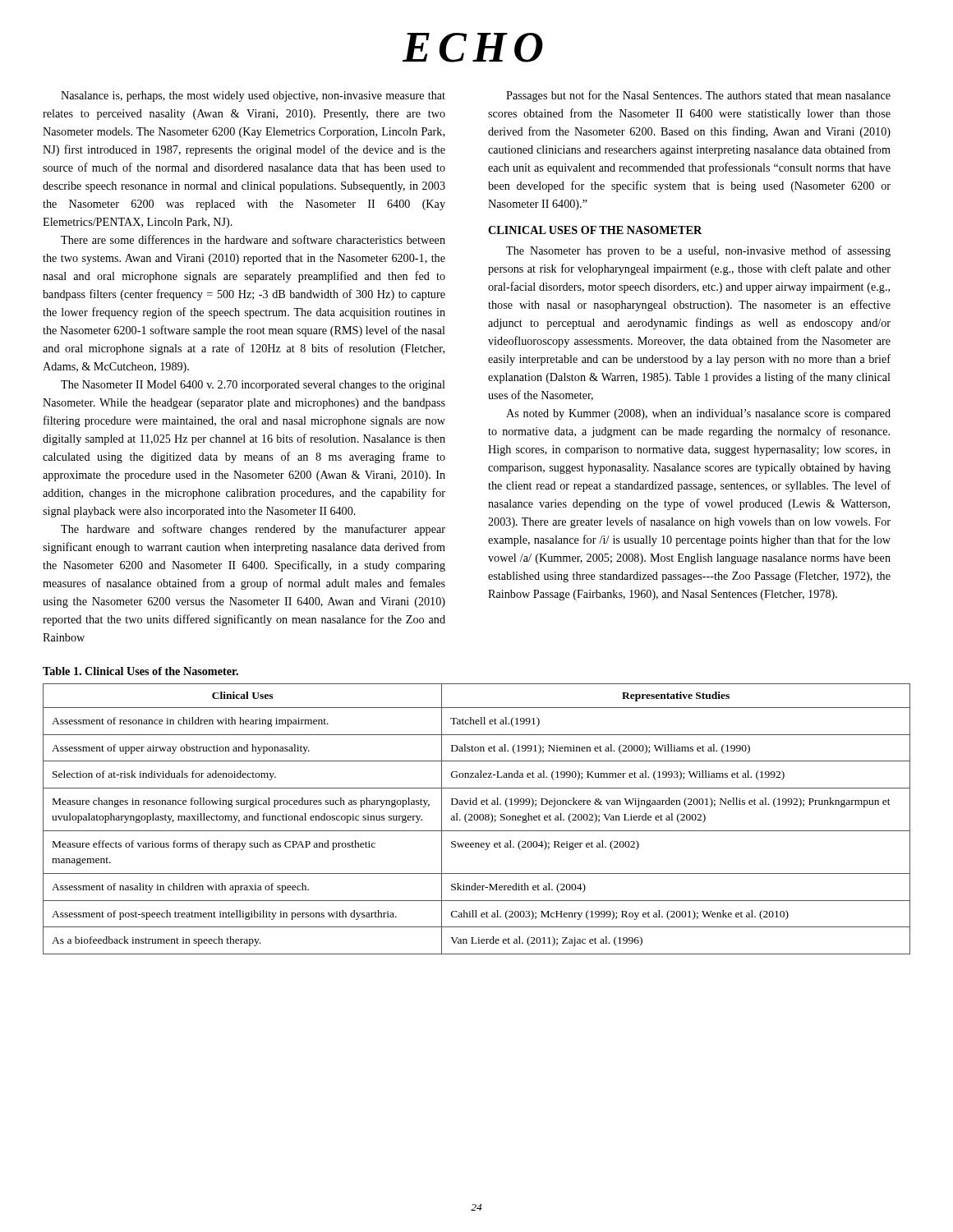Image resolution: width=953 pixels, height=1232 pixels.
Task: Click the passage that begins "Passages but not for"
Action: click(689, 150)
